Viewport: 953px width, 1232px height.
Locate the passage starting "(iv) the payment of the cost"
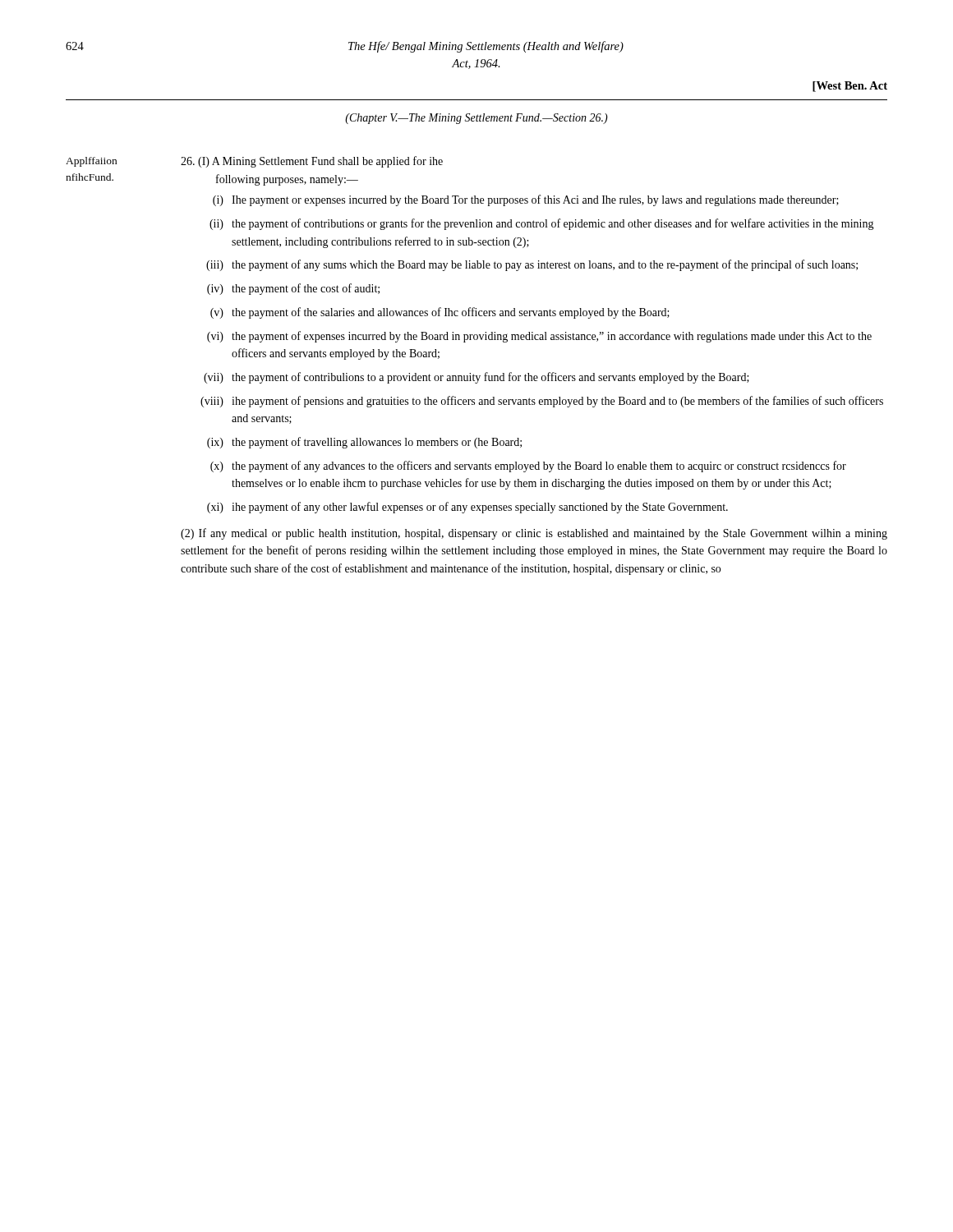pos(293,289)
